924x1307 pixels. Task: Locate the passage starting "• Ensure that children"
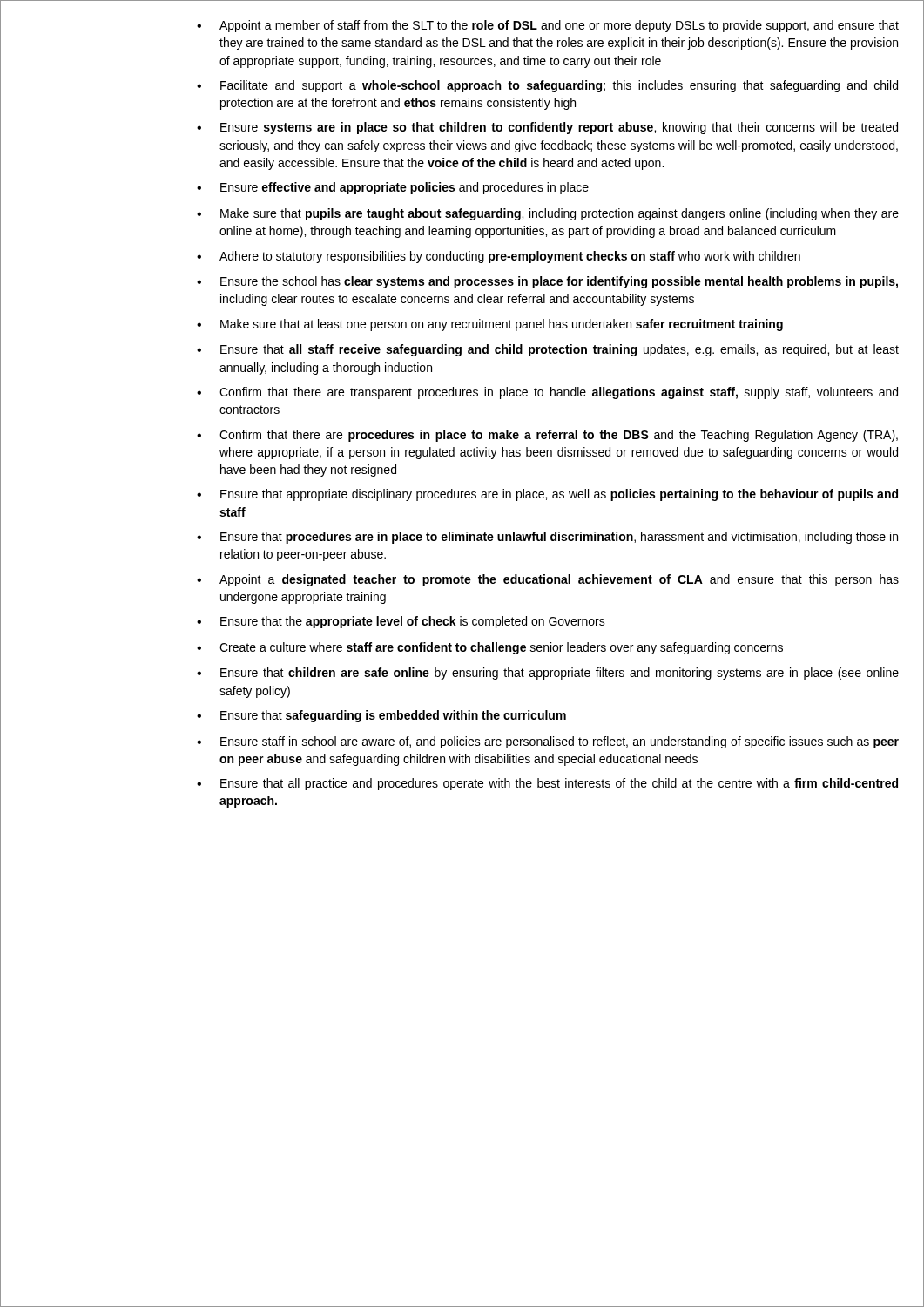[x=548, y=682]
